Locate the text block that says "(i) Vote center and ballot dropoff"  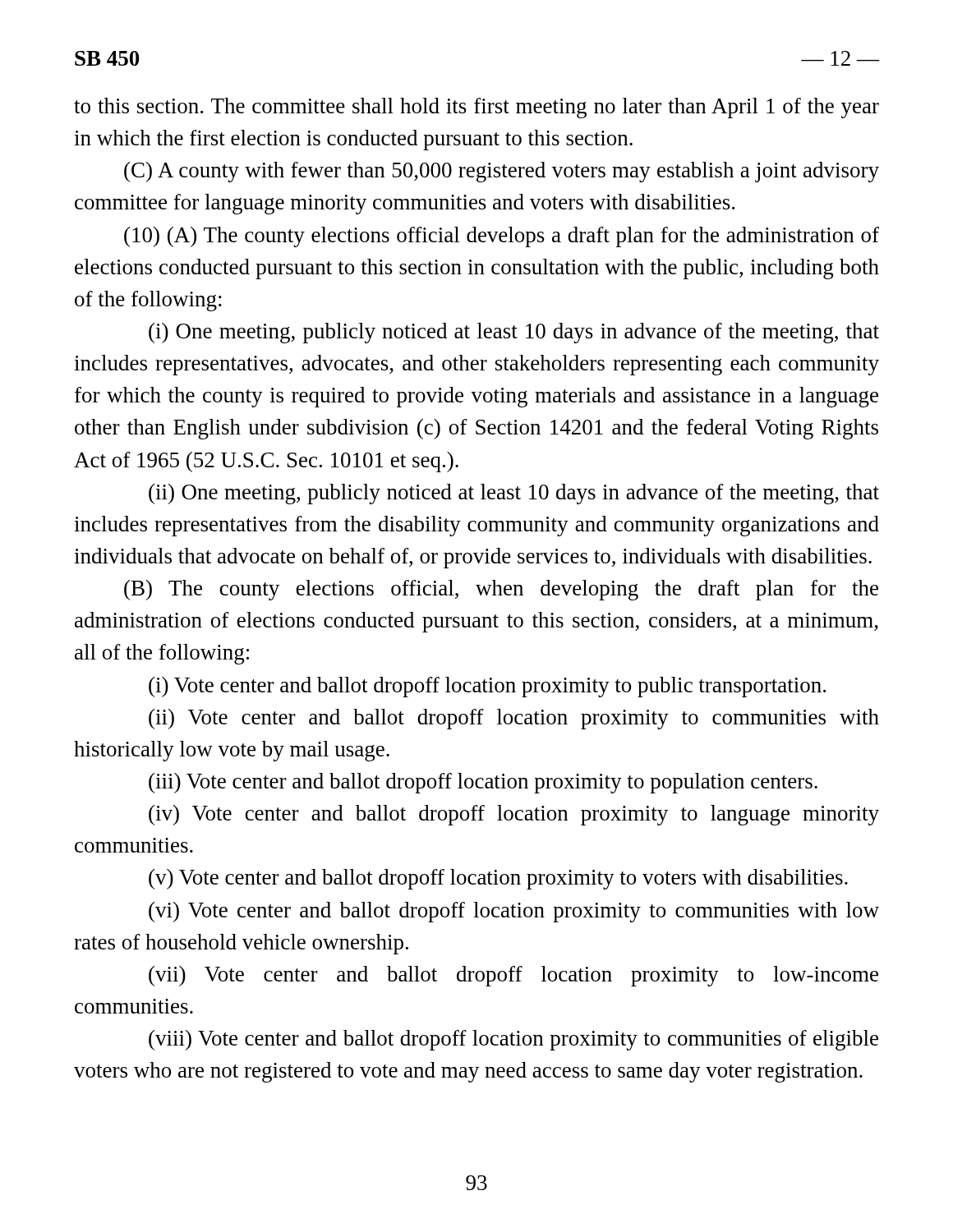click(476, 685)
